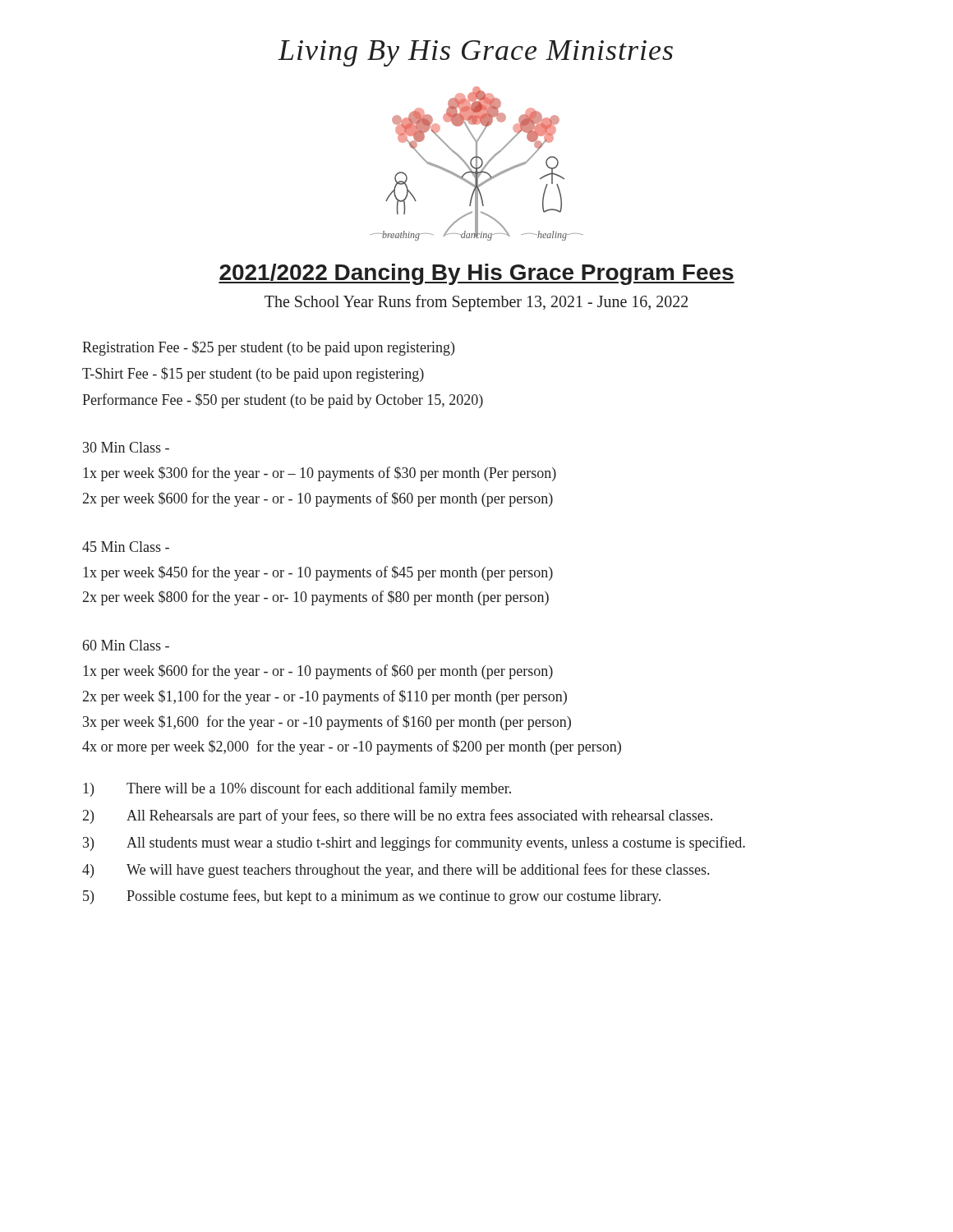Viewport: 953px width, 1232px height.
Task: Select the text block that says "30 Min Class - 1x per week $300"
Action: coord(476,474)
